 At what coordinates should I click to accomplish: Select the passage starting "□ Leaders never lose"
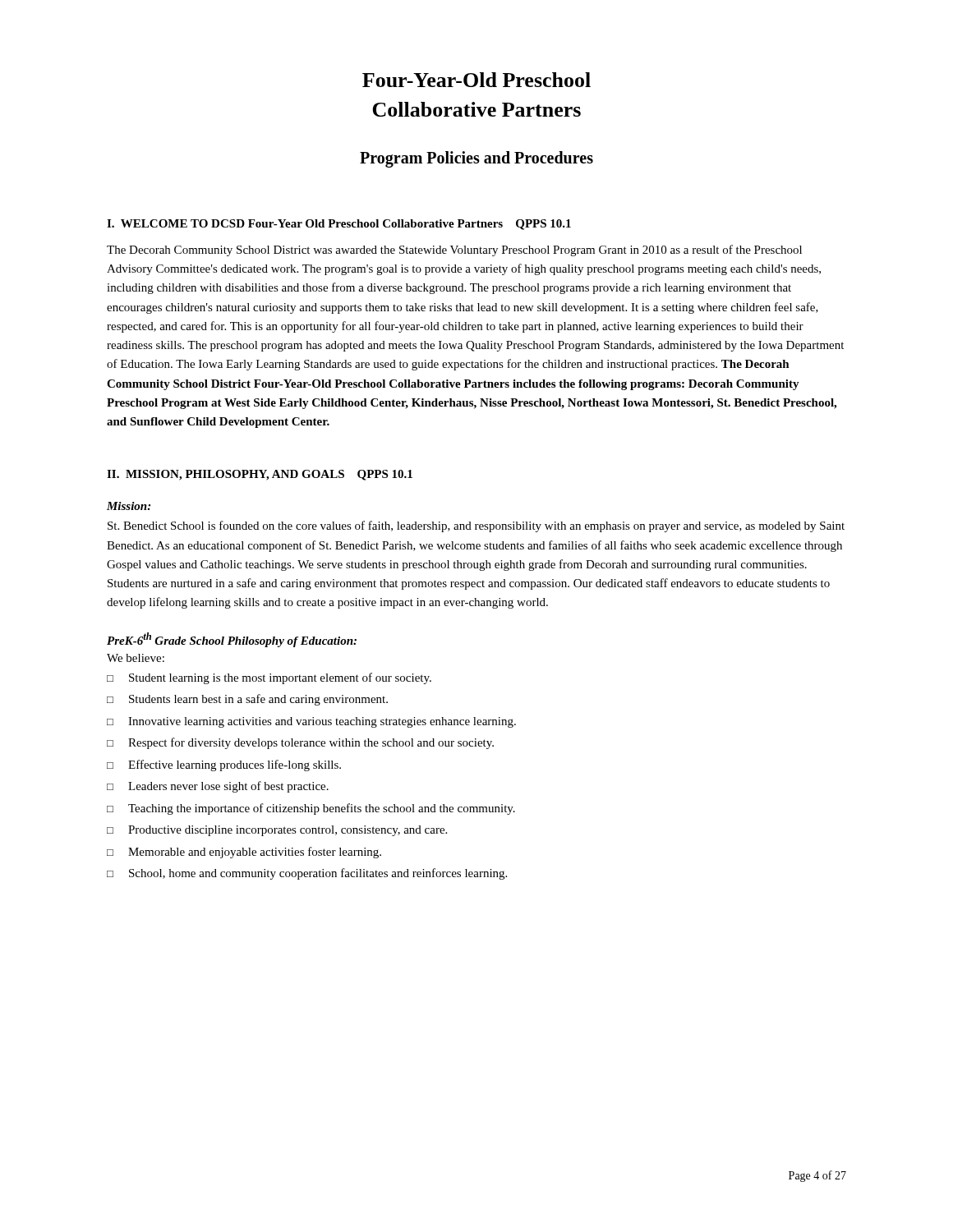(218, 787)
